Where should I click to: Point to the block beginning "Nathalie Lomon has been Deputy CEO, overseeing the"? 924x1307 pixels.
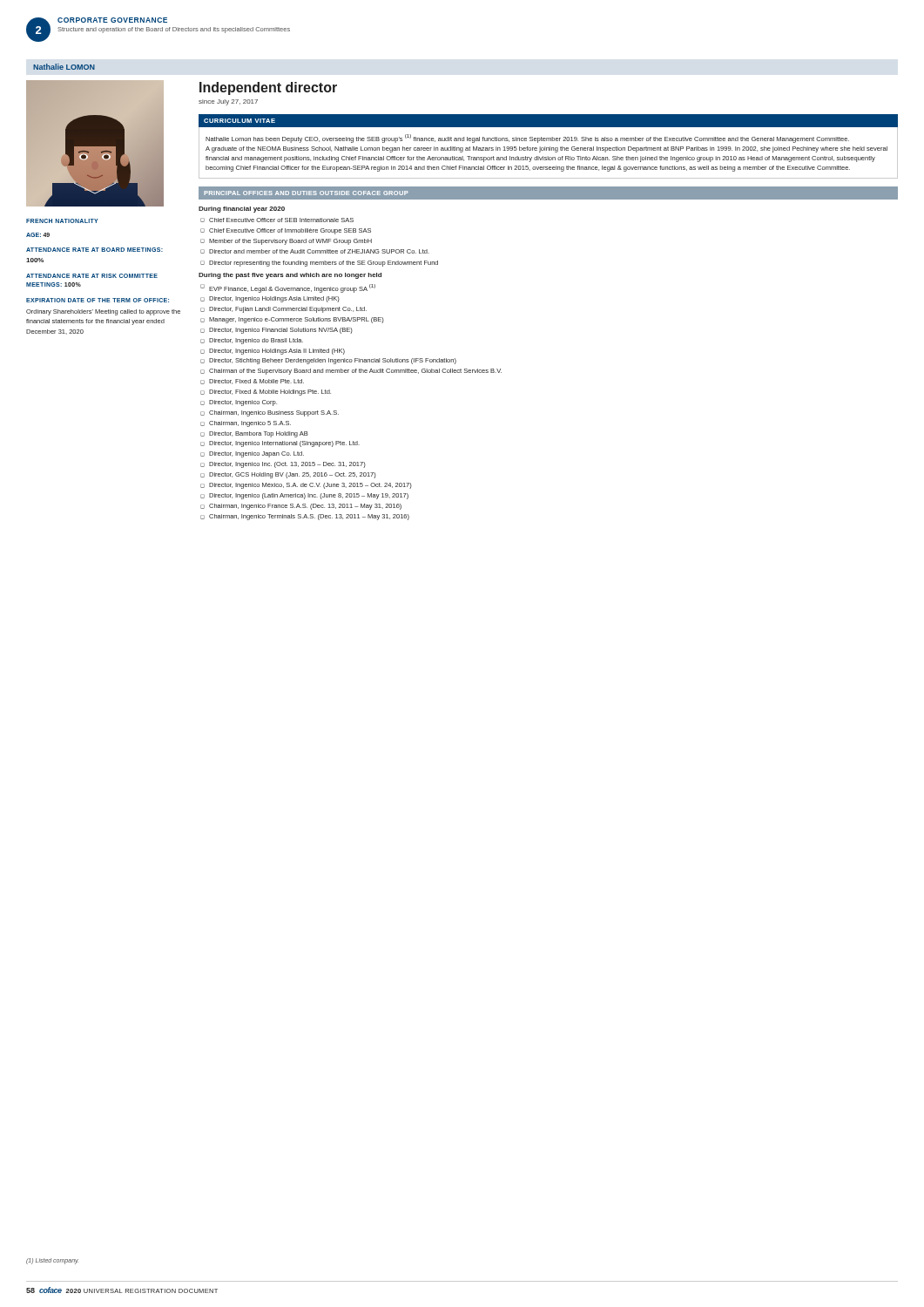pos(547,152)
